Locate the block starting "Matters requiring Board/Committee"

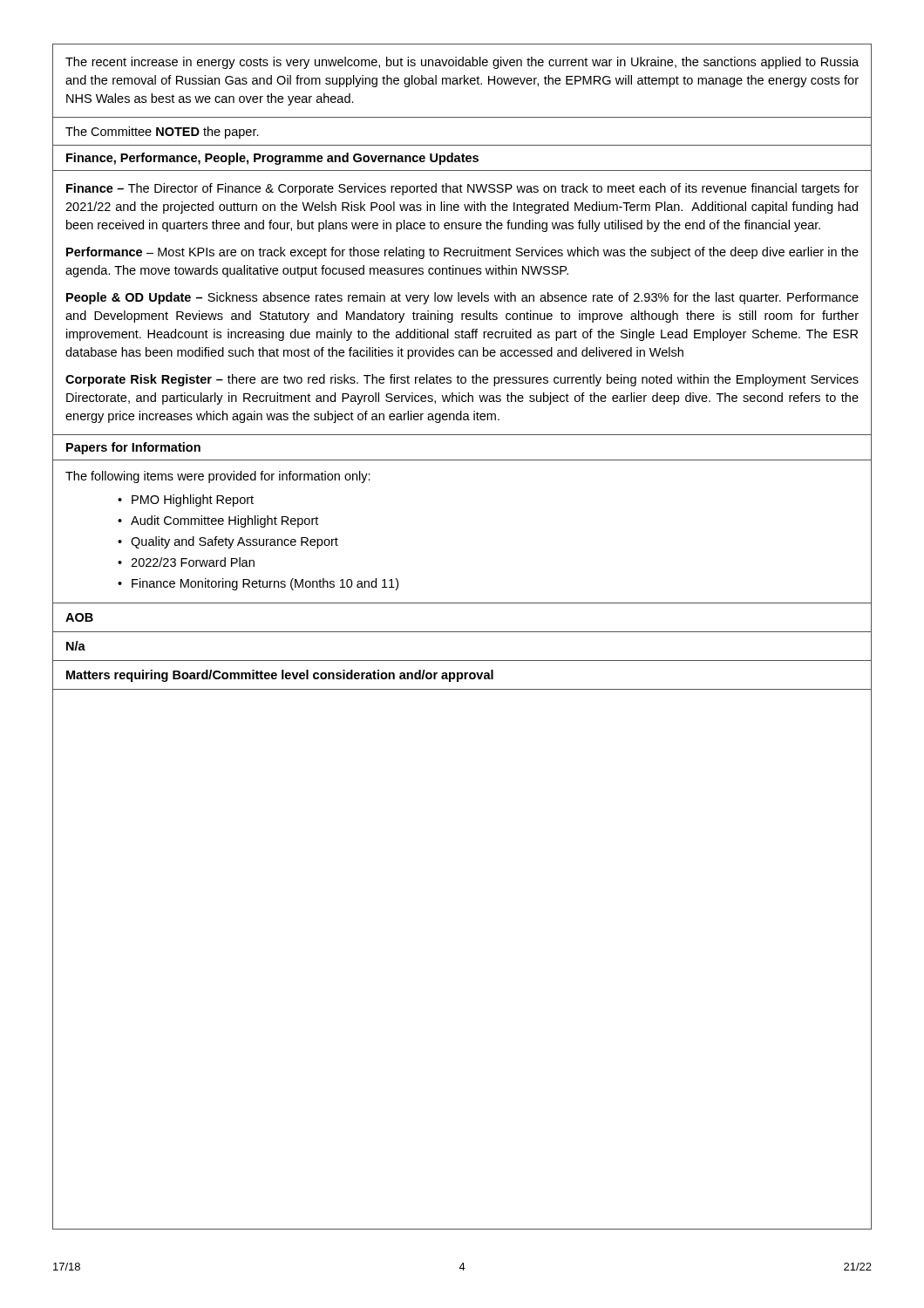coord(280,675)
